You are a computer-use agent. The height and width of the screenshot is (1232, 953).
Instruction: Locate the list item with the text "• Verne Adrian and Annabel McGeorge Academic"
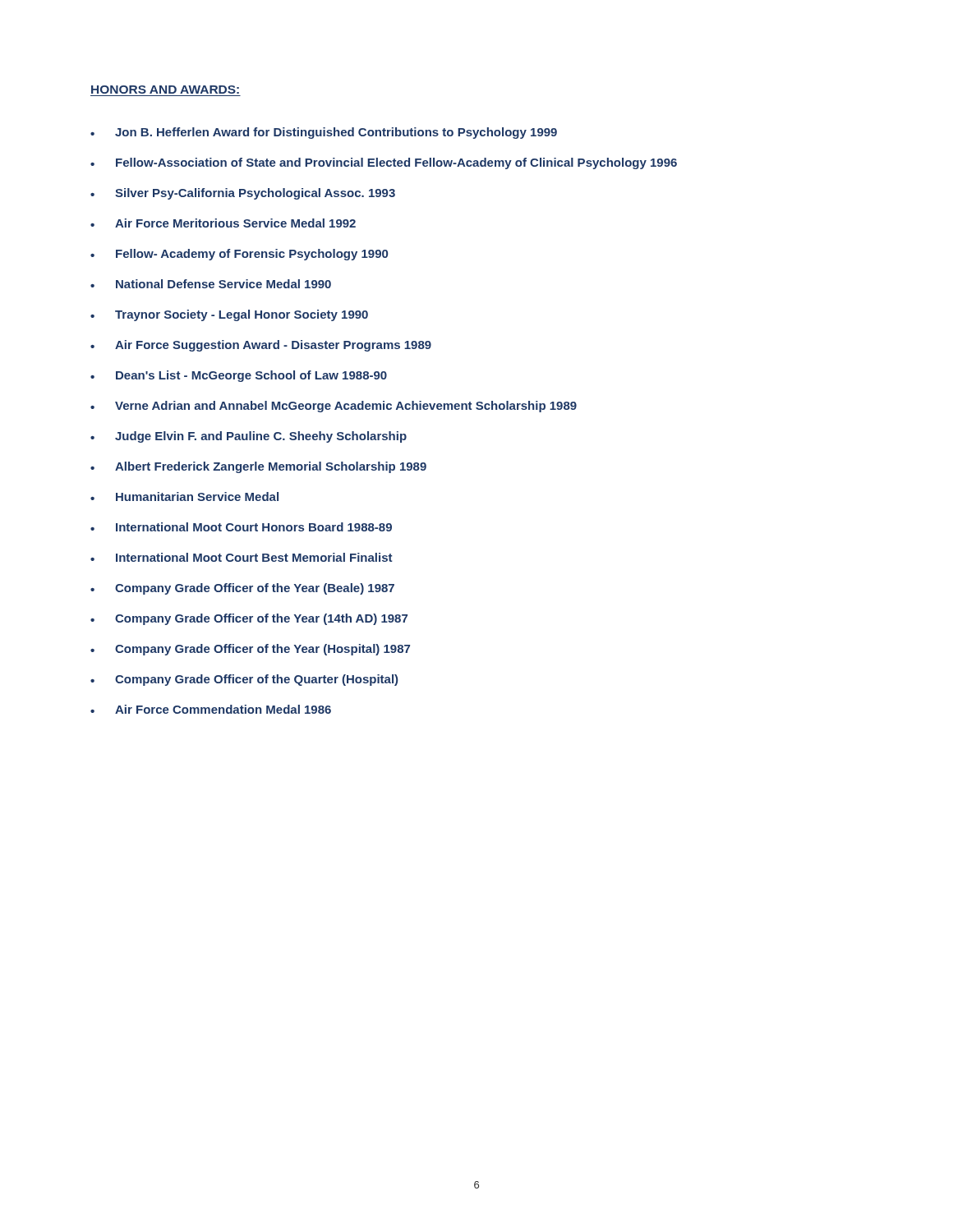(x=481, y=406)
